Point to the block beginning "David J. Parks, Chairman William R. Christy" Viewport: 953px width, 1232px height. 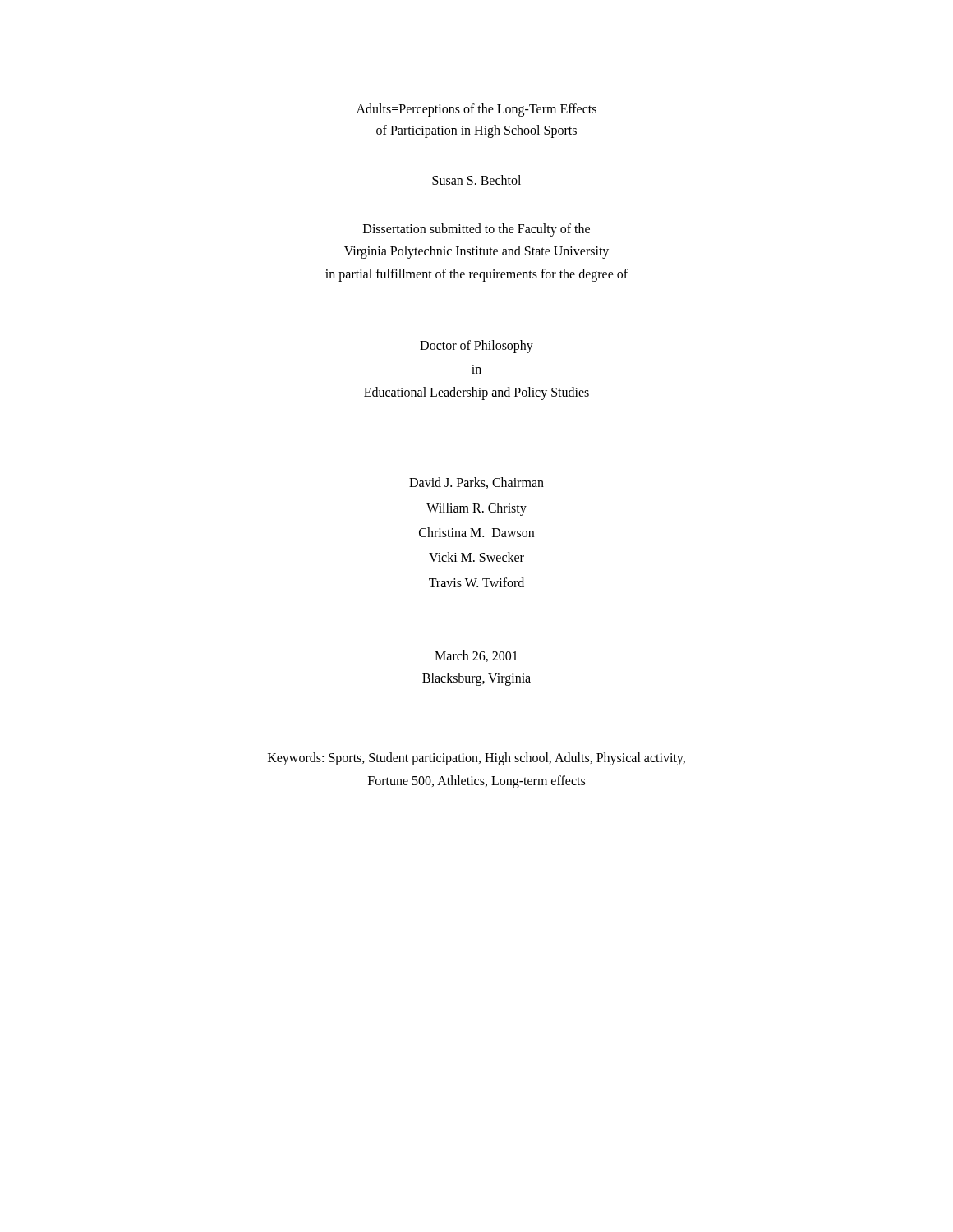[x=476, y=533]
